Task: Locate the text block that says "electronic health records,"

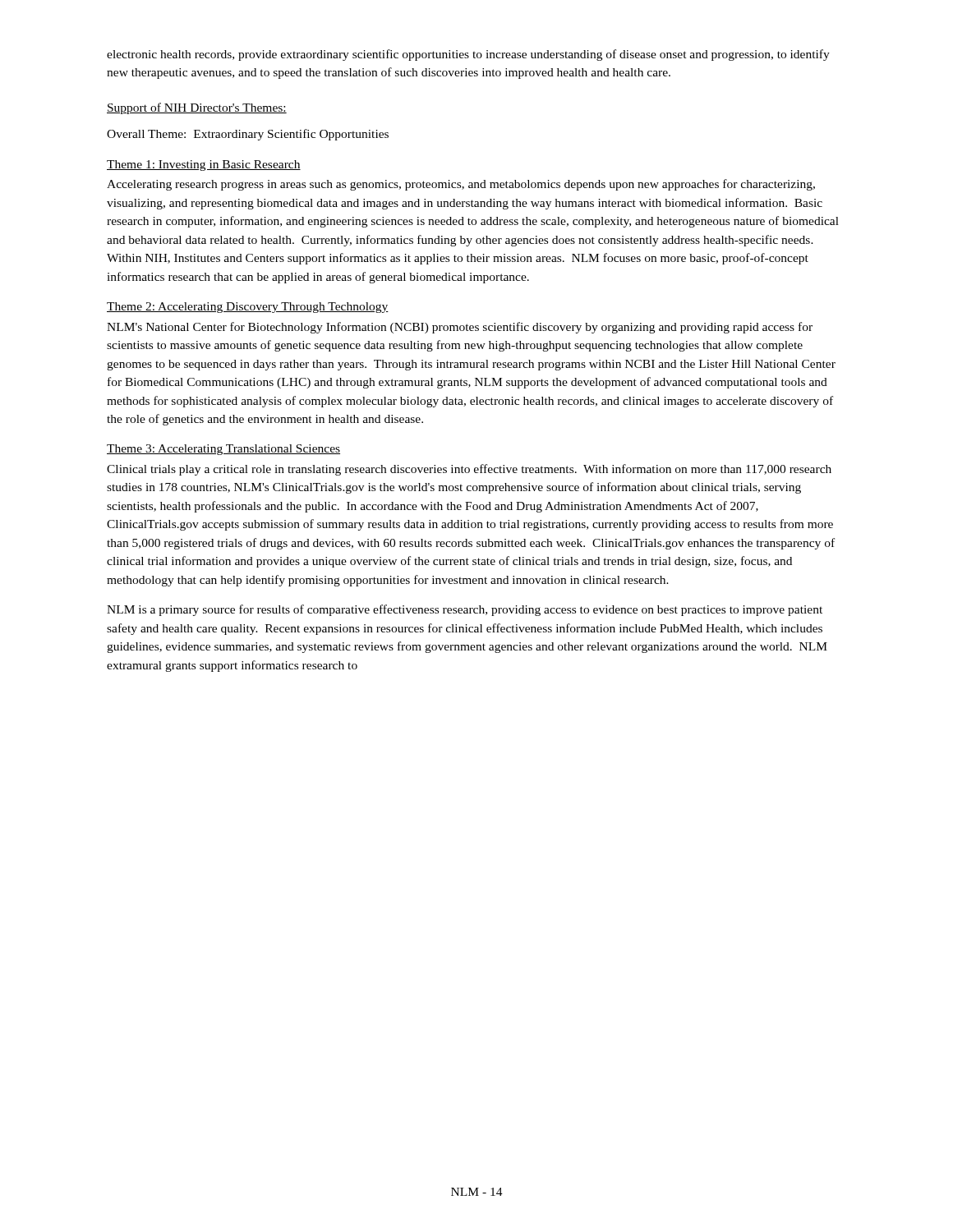Action: [468, 63]
